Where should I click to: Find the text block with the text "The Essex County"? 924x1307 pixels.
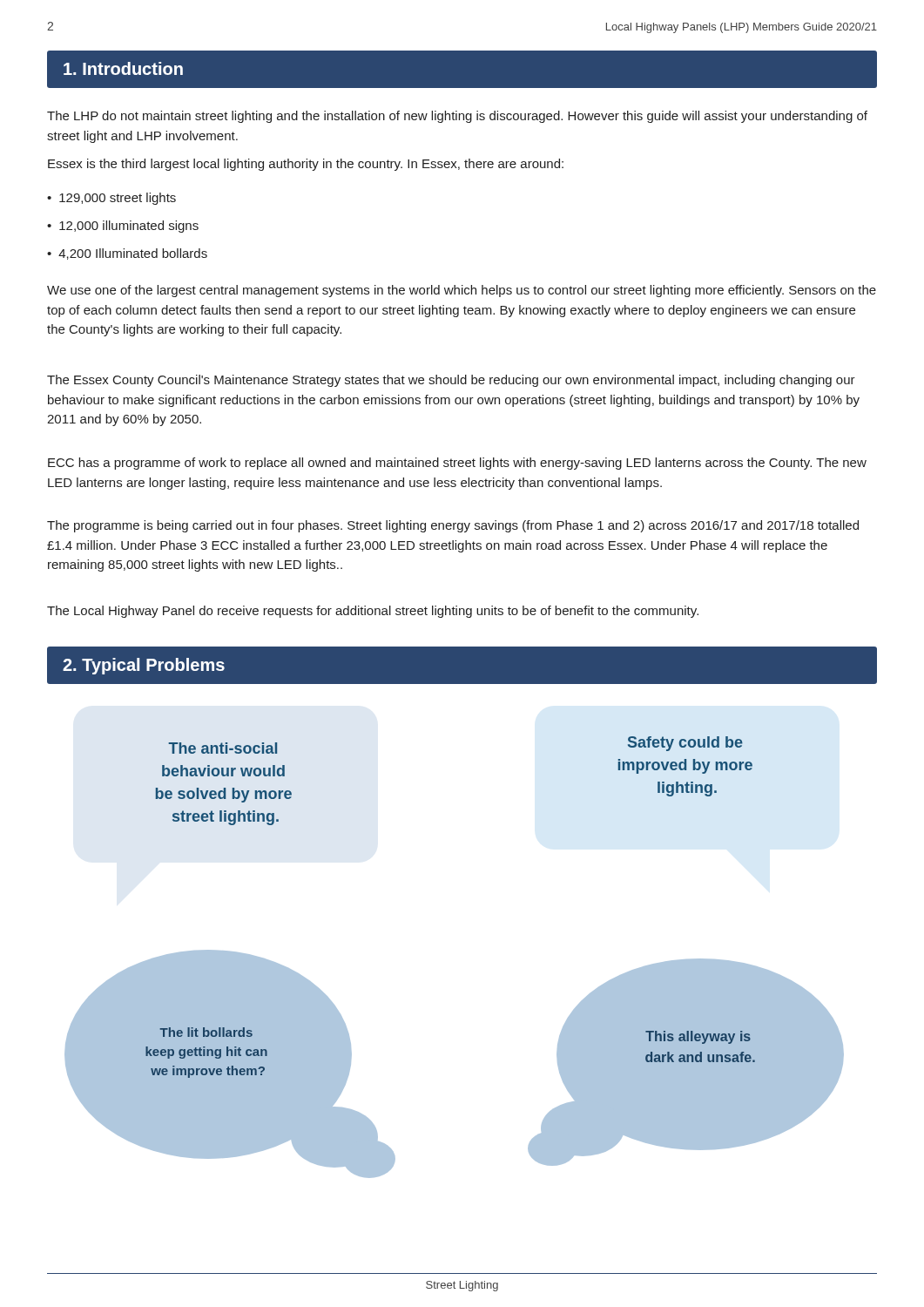[x=453, y=399]
